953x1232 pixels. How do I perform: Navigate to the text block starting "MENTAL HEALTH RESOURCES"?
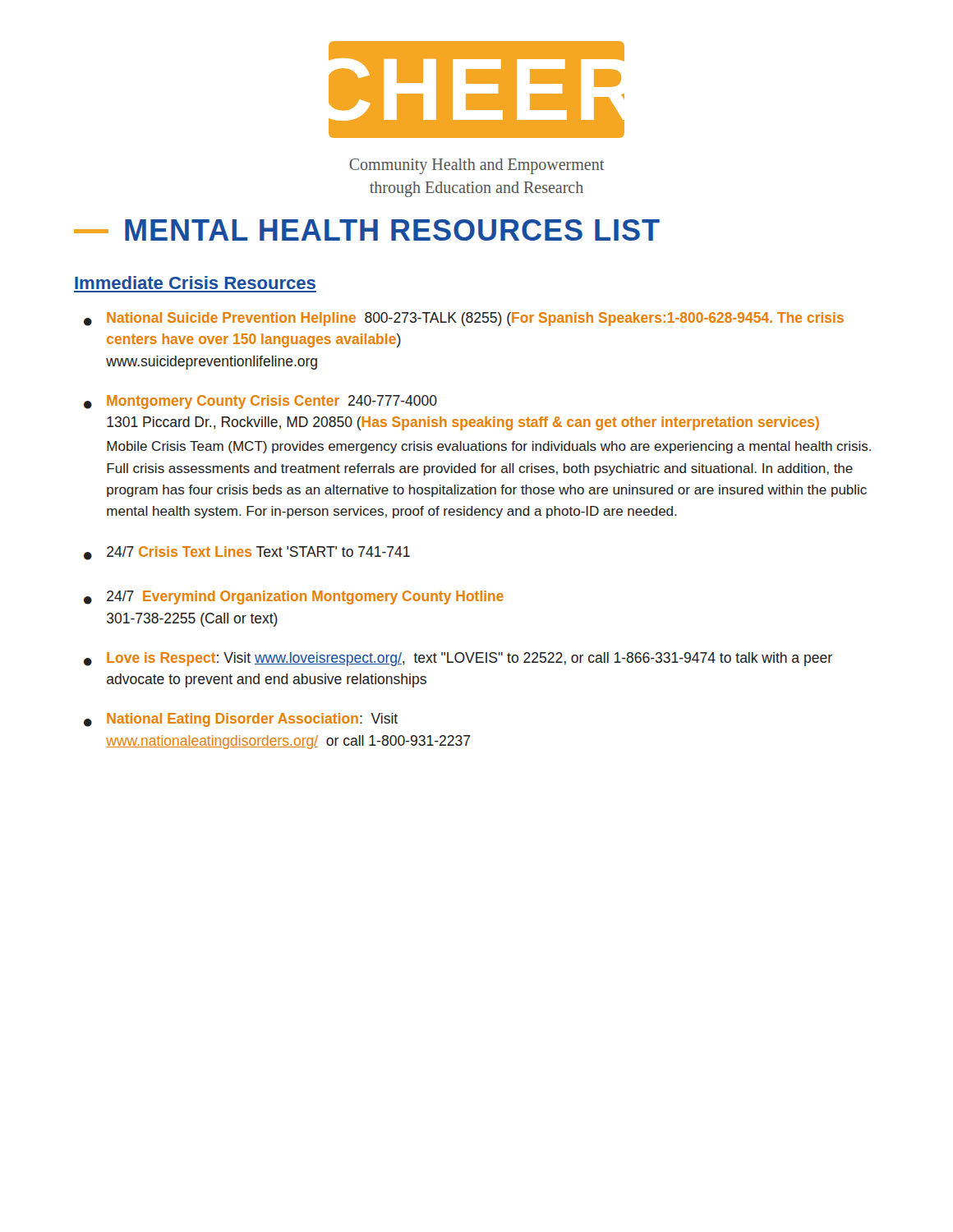tap(367, 231)
